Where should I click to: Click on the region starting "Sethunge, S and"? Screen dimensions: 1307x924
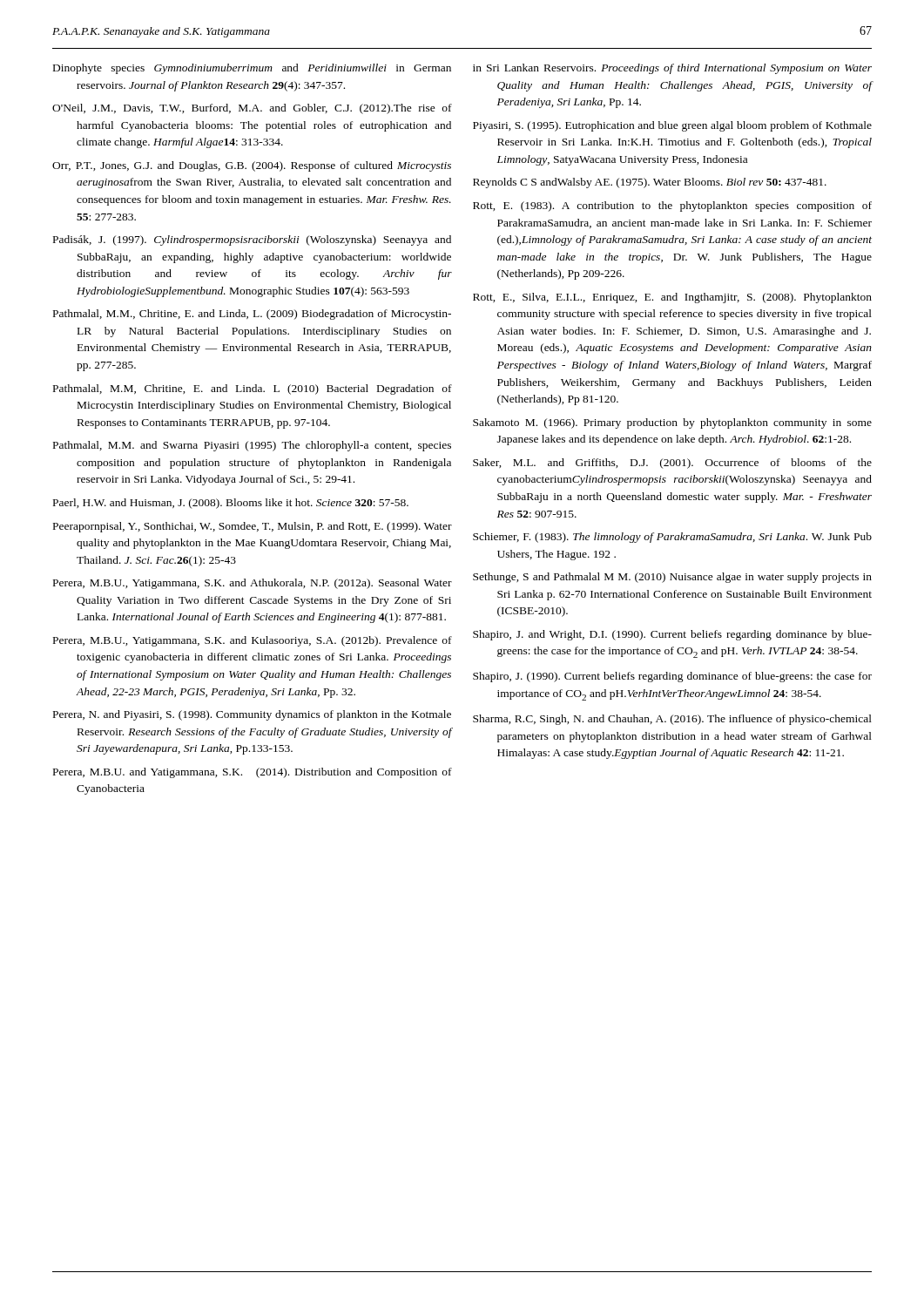click(672, 594)
